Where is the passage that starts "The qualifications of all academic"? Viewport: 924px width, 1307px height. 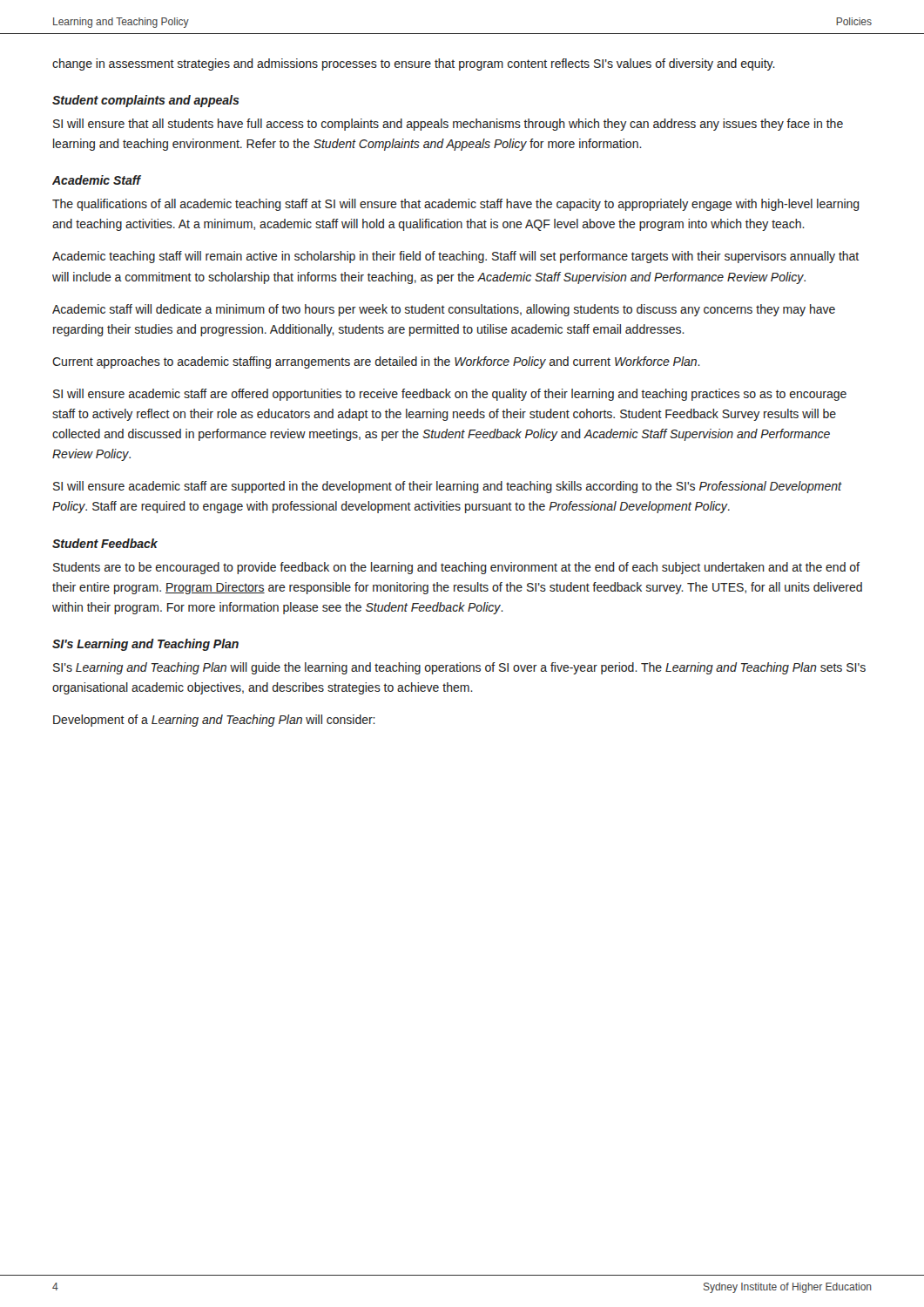tap(456, 214)
